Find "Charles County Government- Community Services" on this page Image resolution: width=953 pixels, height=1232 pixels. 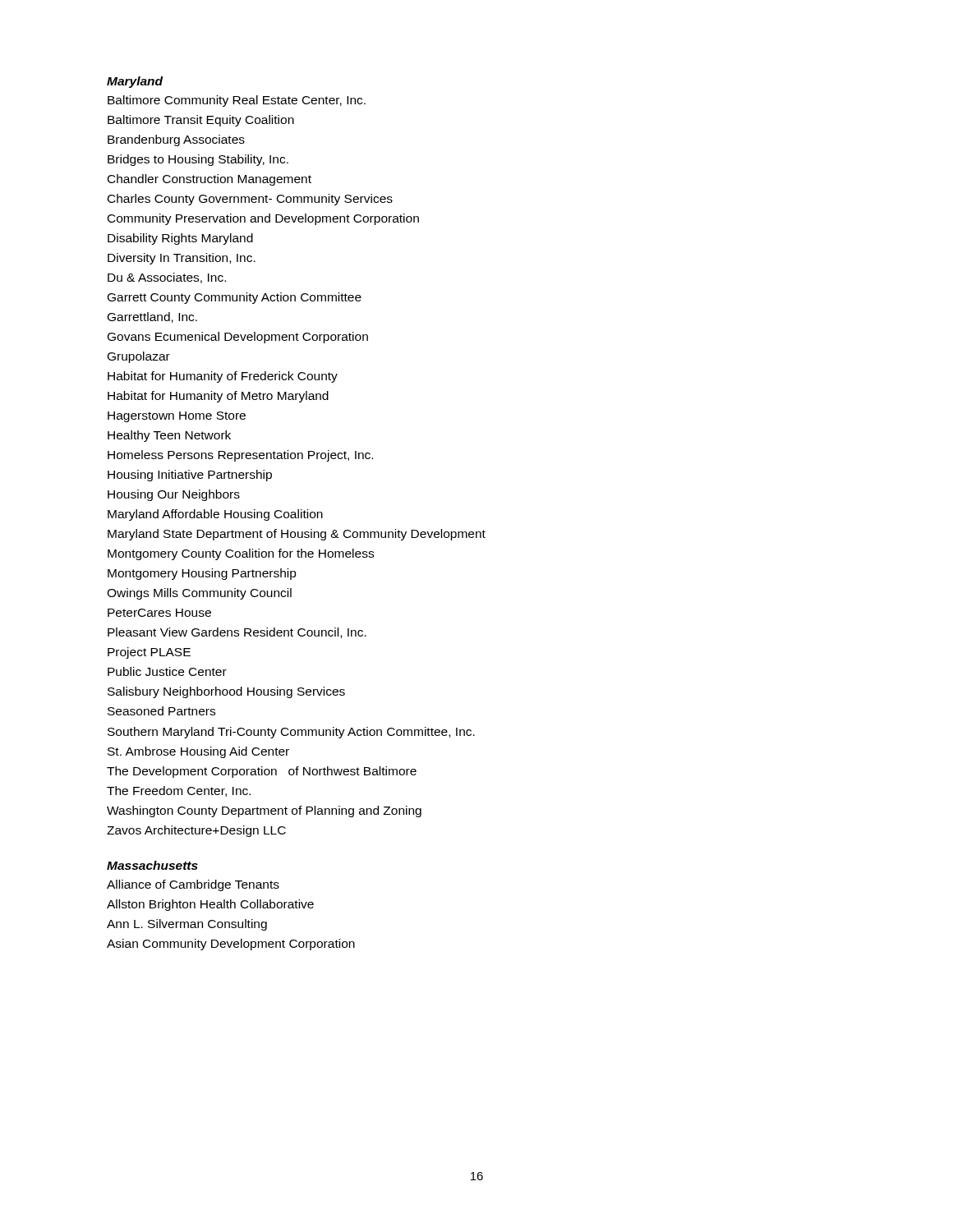tap(250, 198)
